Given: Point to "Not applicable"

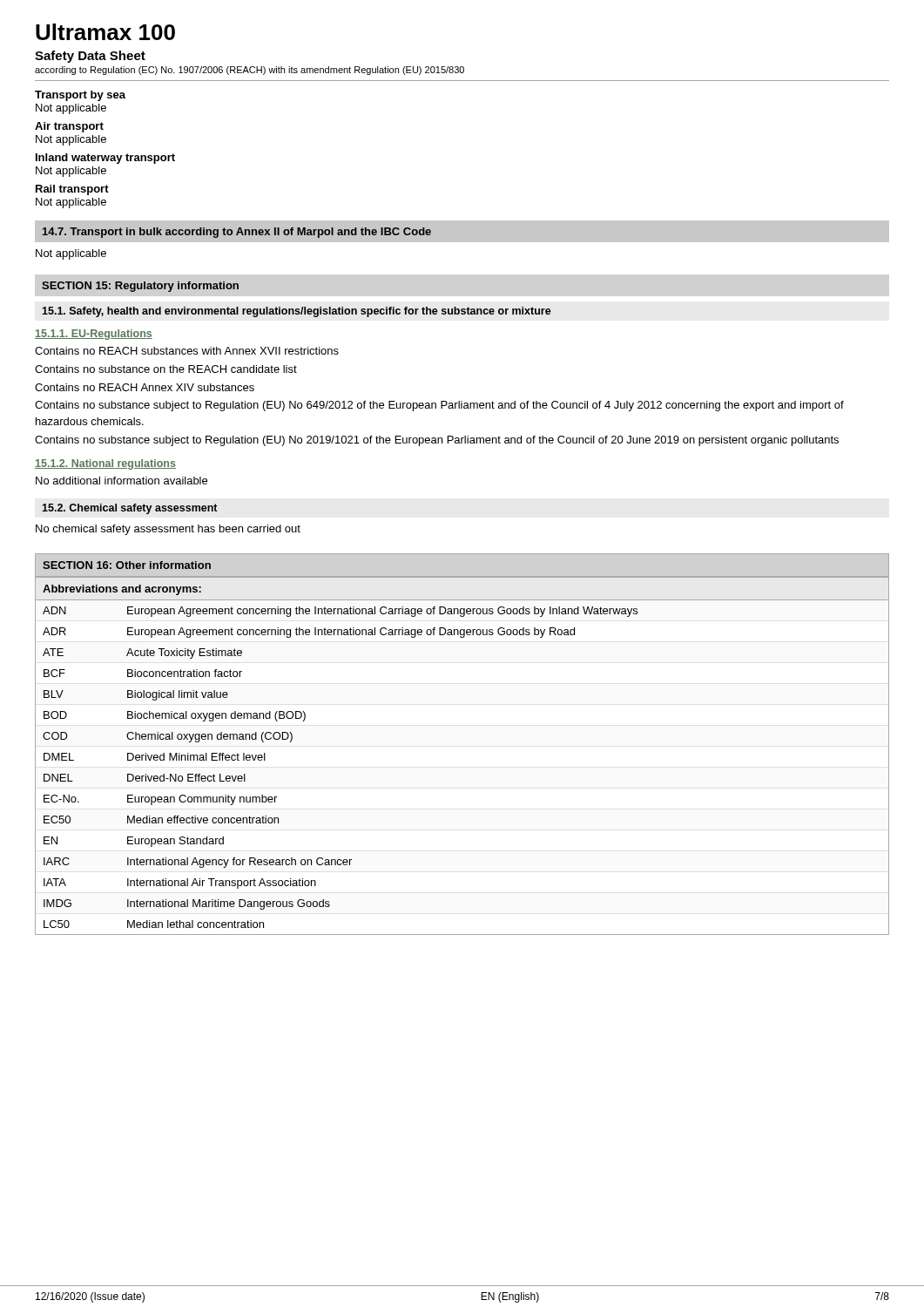Looking at the screenshot, I should click(71, 253).
